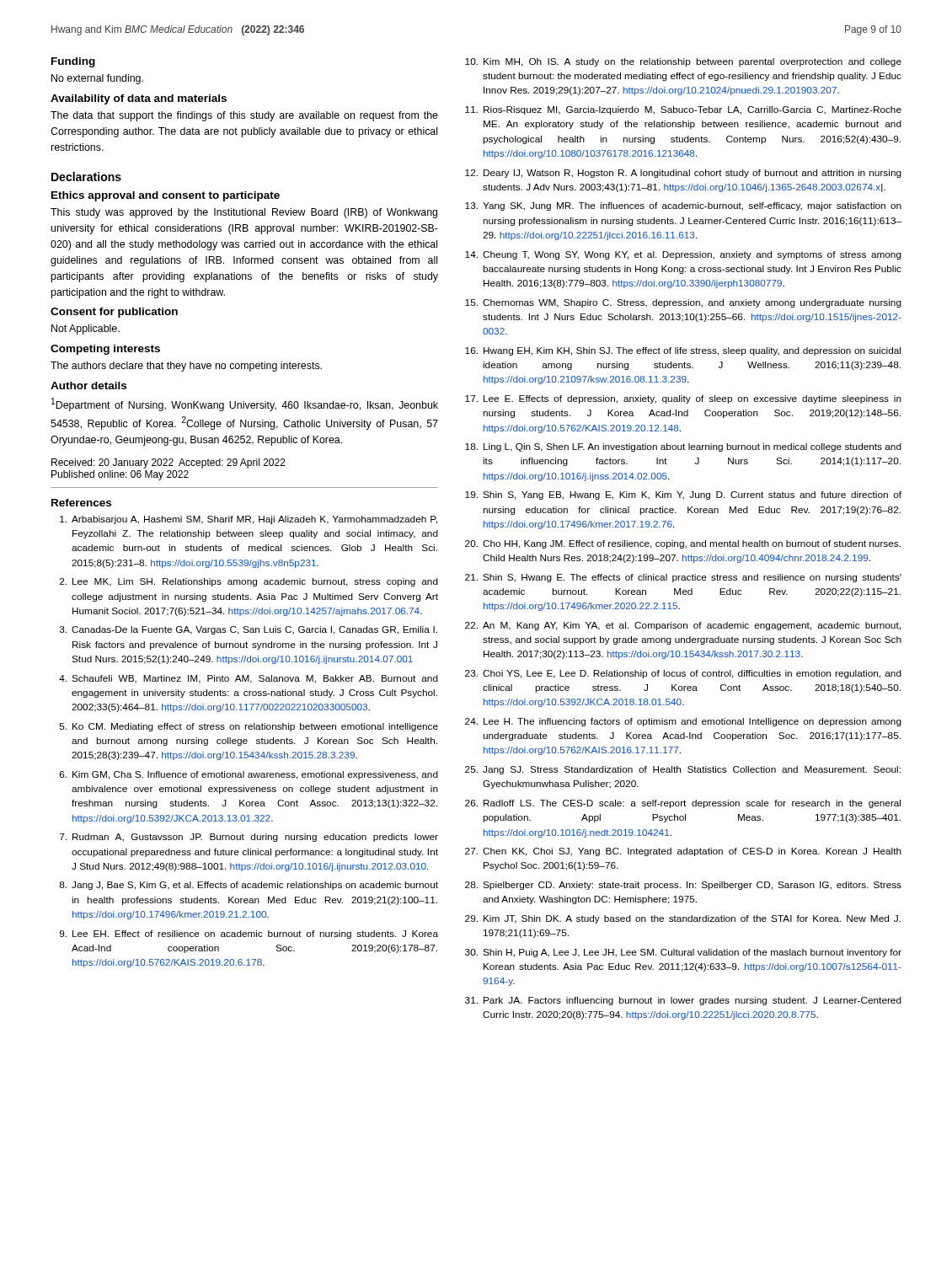Where is the passage that starts "15. Chernomas WM, Shapiro"?
The height and width of the screenshot is (1264, 952).
[682, 317]
